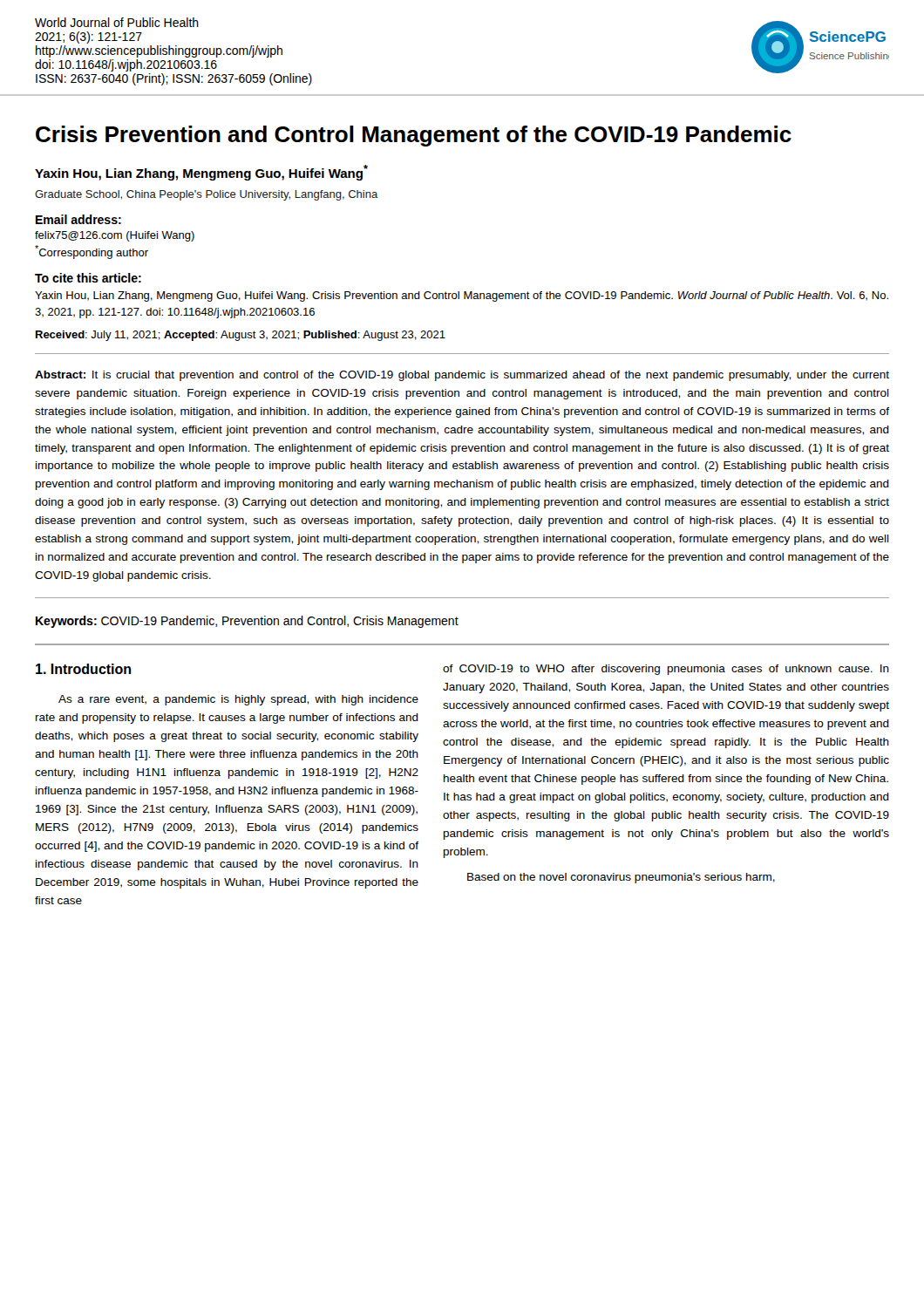Click on the text block that reads "of COVID-19 to WHO"
Screen dimensions: 1308x924
click(x=666, y=773)
